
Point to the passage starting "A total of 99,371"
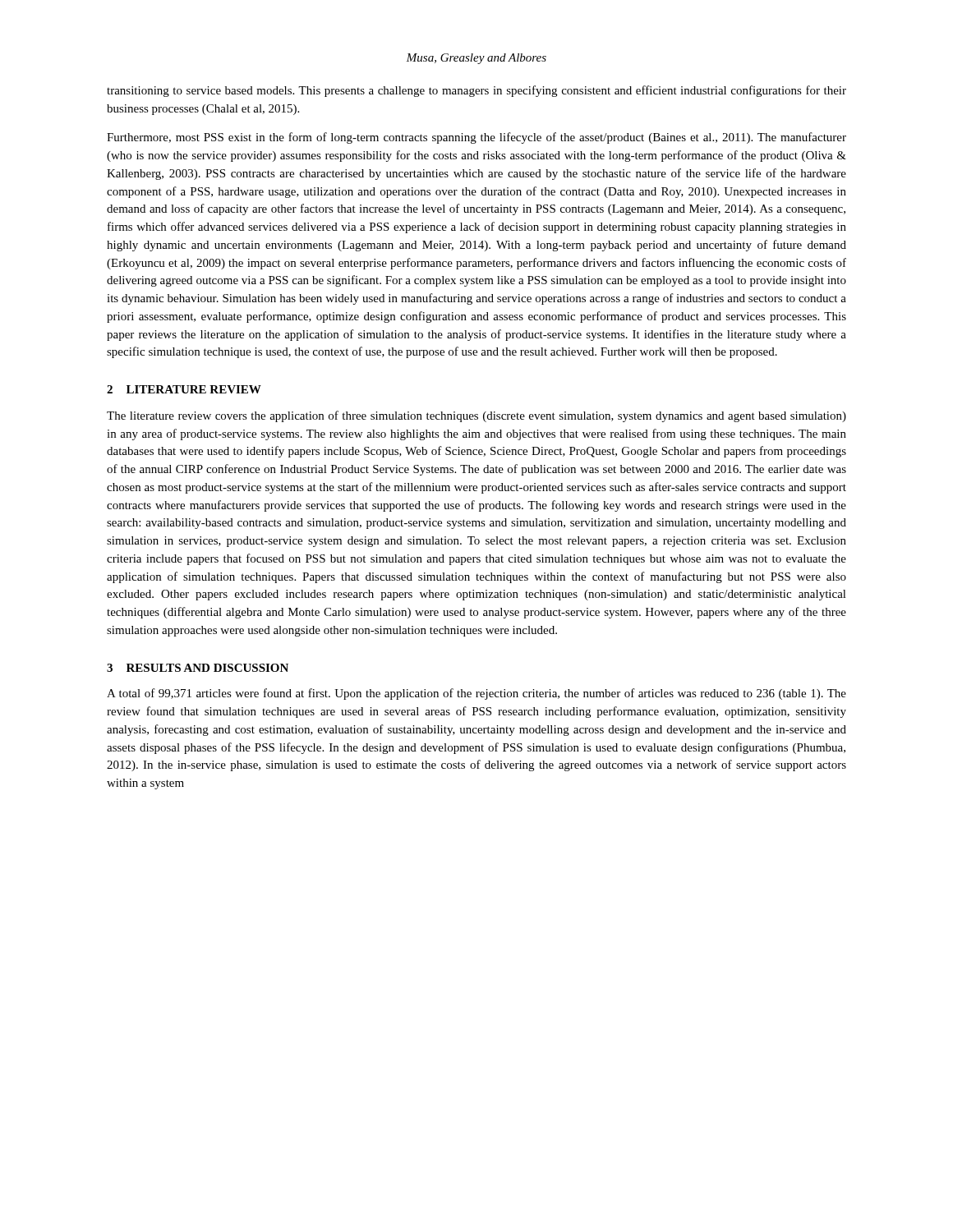(476, 738)
